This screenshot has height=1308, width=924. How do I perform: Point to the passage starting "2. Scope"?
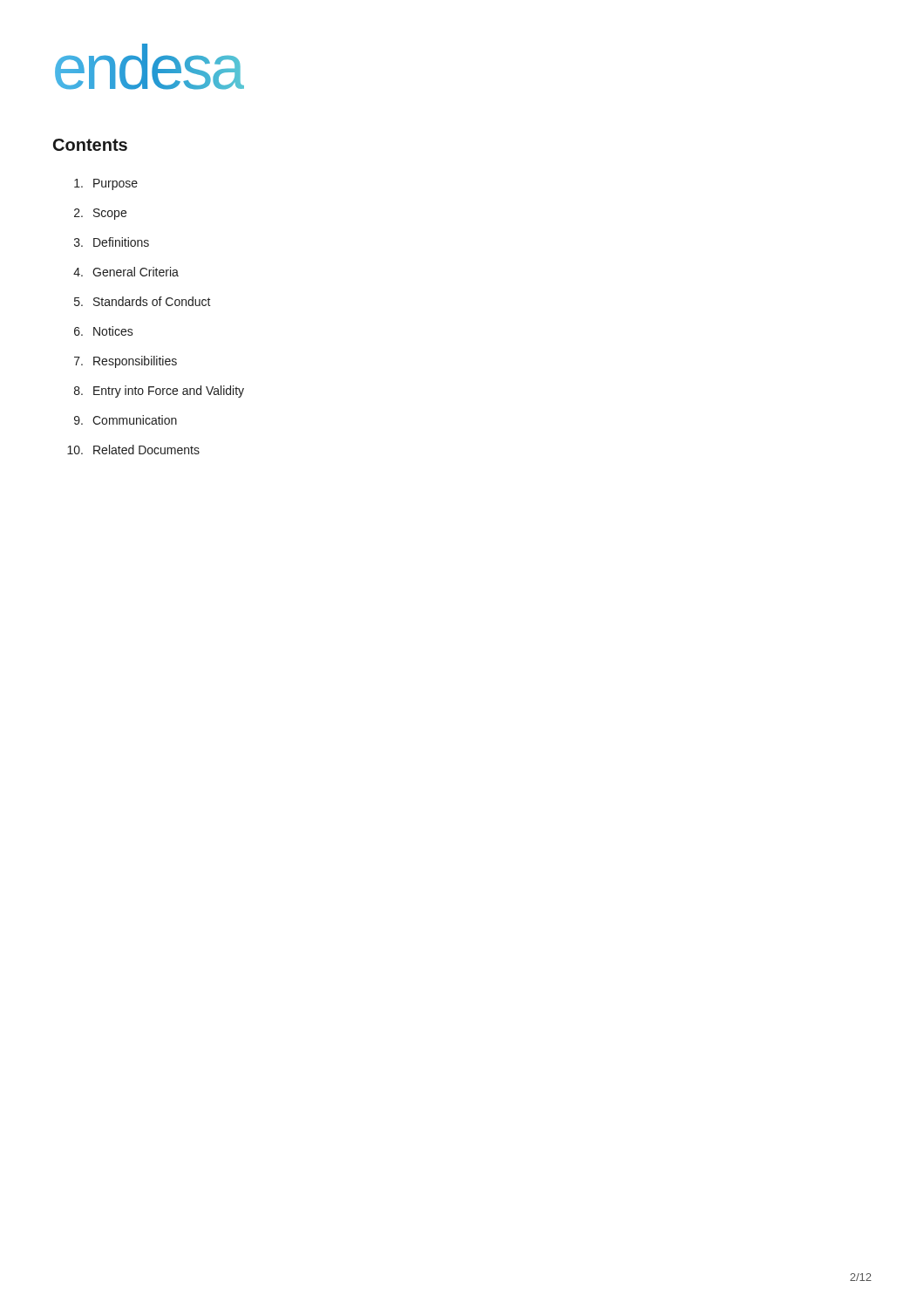(x=90, y=213)
